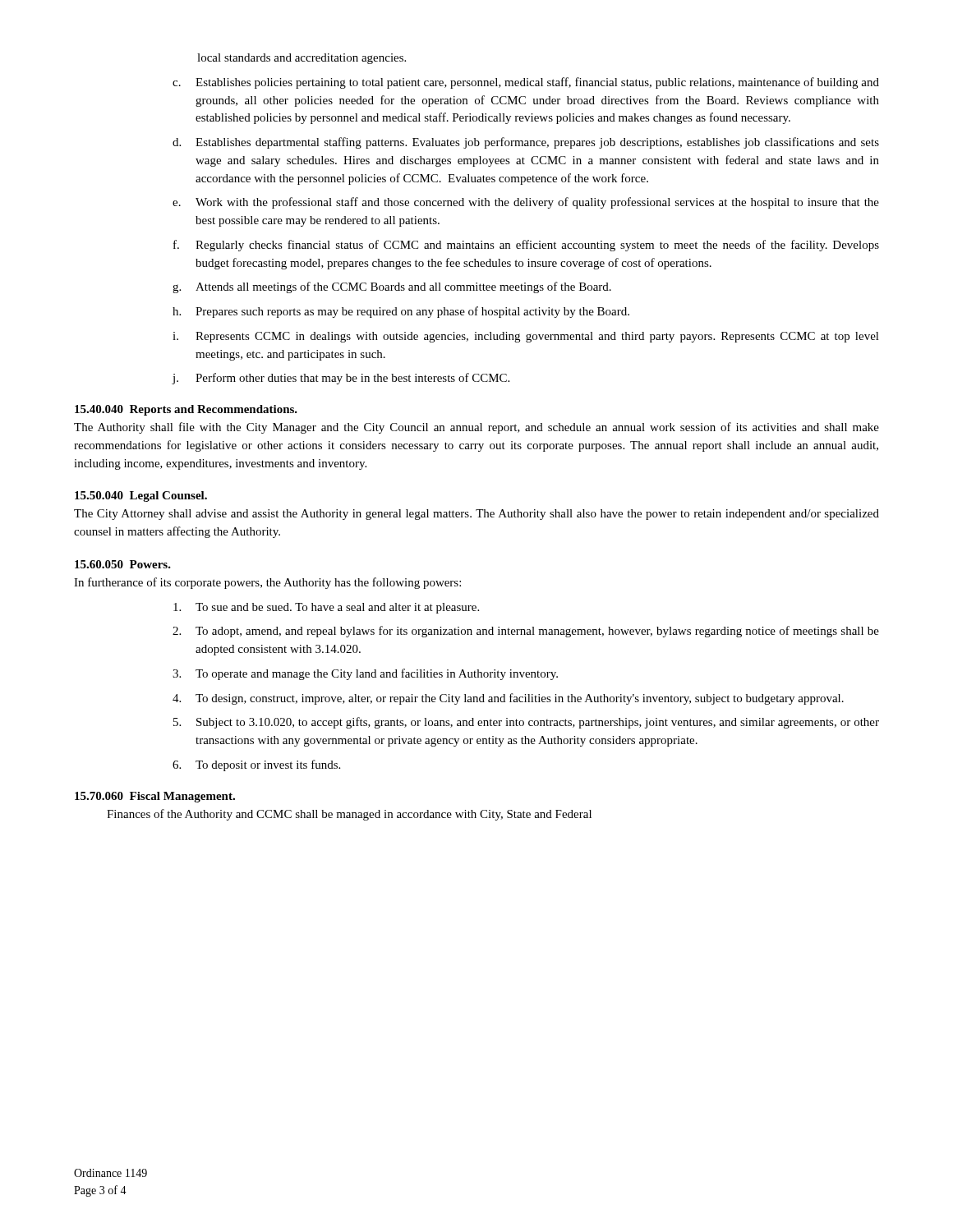Find the list item containing "4. To design, construct, improve, alter, or repair"
The width and height of the screenshot is (953, 1232).
pos(526,698)
